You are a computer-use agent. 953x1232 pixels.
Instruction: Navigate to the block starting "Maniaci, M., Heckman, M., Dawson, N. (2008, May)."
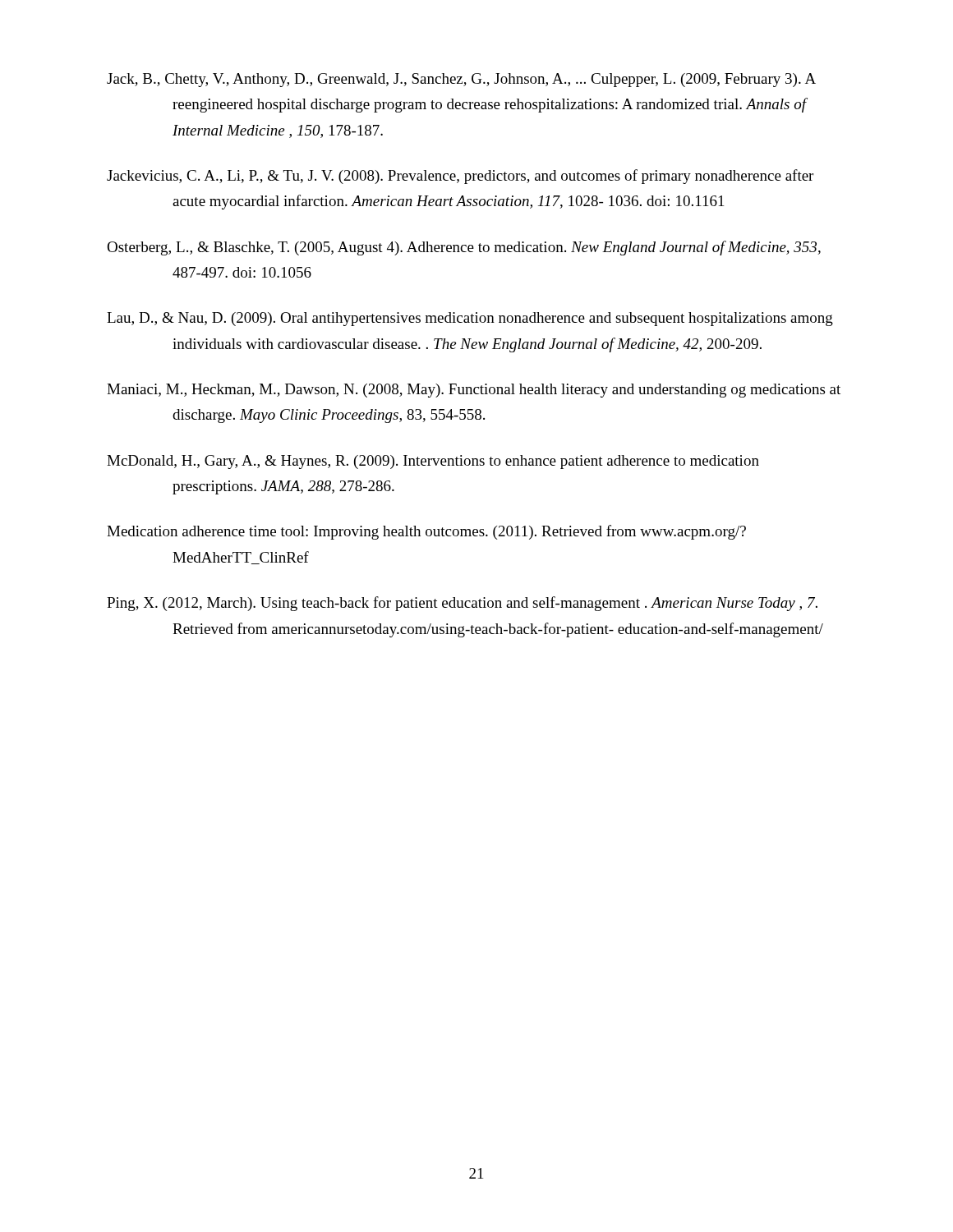tap(474, 402)
